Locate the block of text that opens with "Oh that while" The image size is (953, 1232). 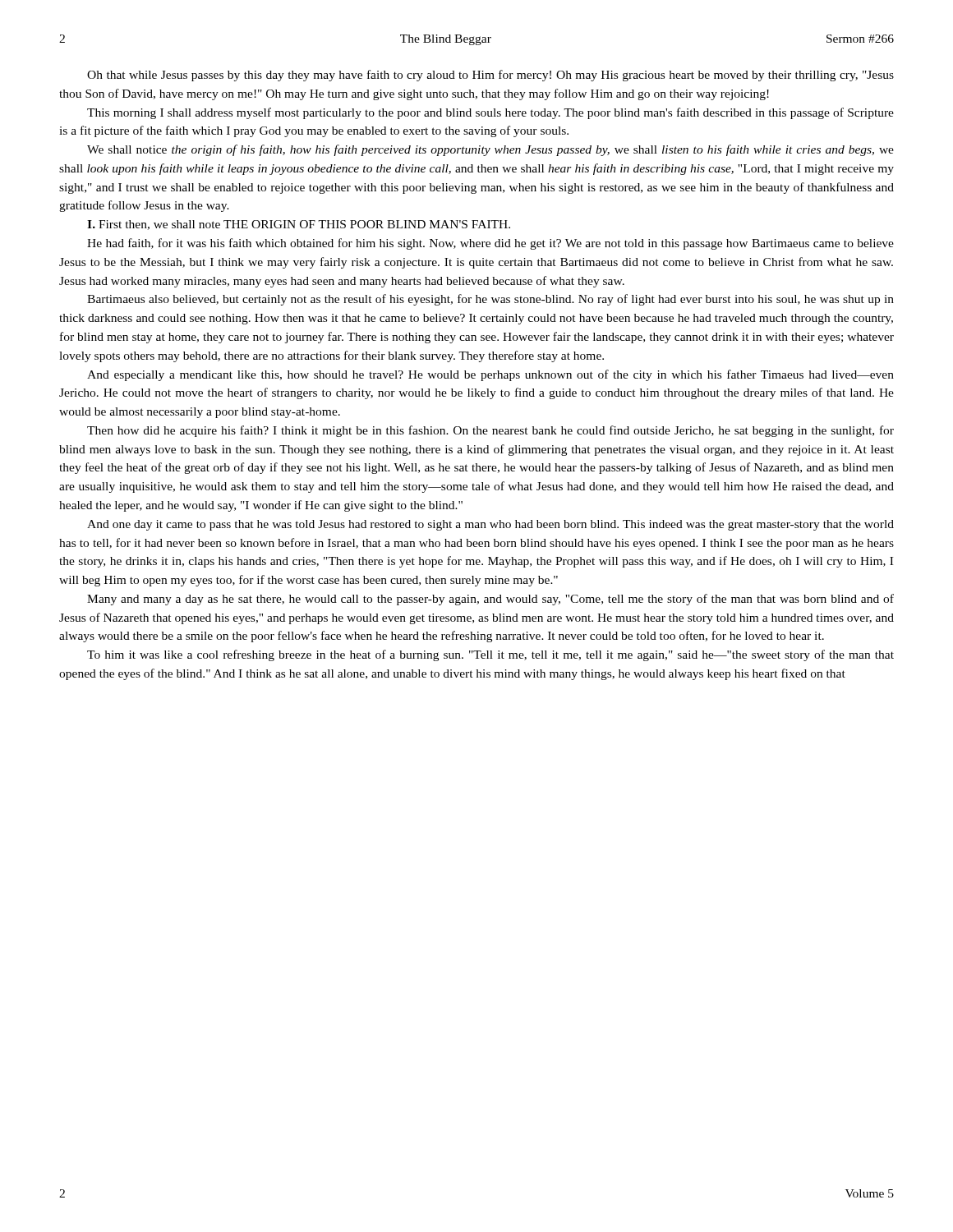pyautogui.click(x=476, y=84)
